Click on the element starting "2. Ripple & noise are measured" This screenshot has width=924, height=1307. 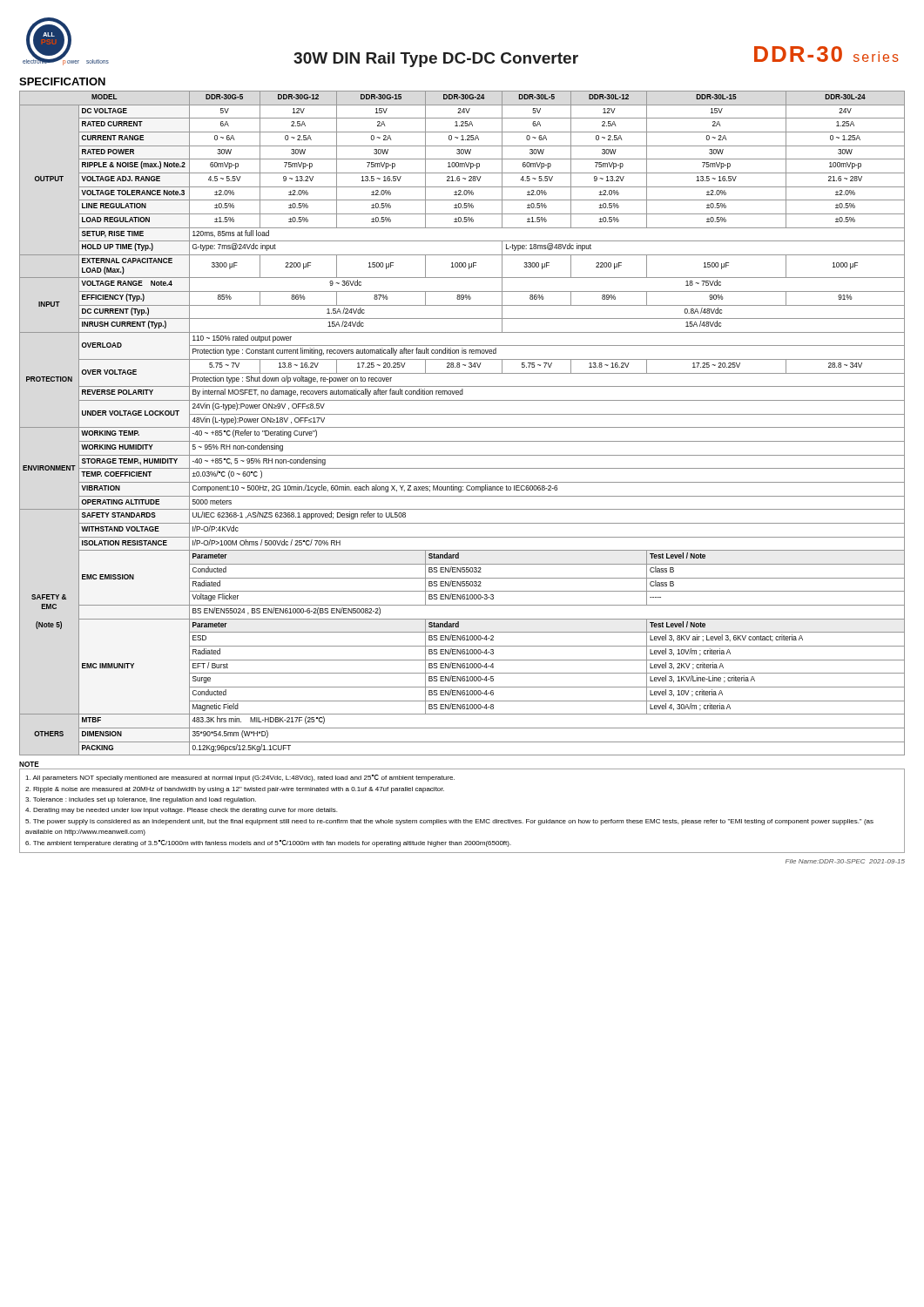tap(235, 789)
